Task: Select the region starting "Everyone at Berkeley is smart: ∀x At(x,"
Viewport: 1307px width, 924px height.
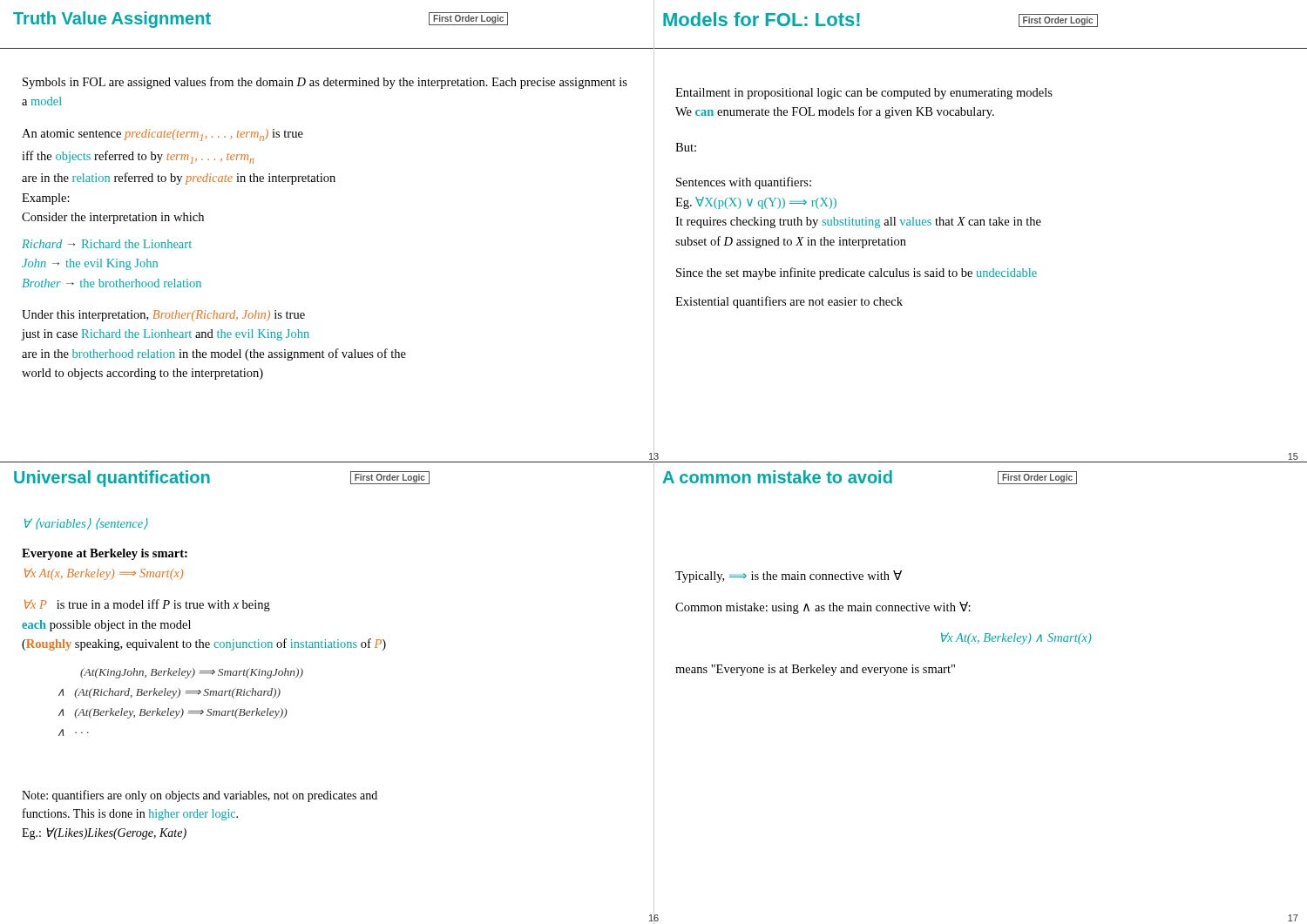Action: [105, 563]
